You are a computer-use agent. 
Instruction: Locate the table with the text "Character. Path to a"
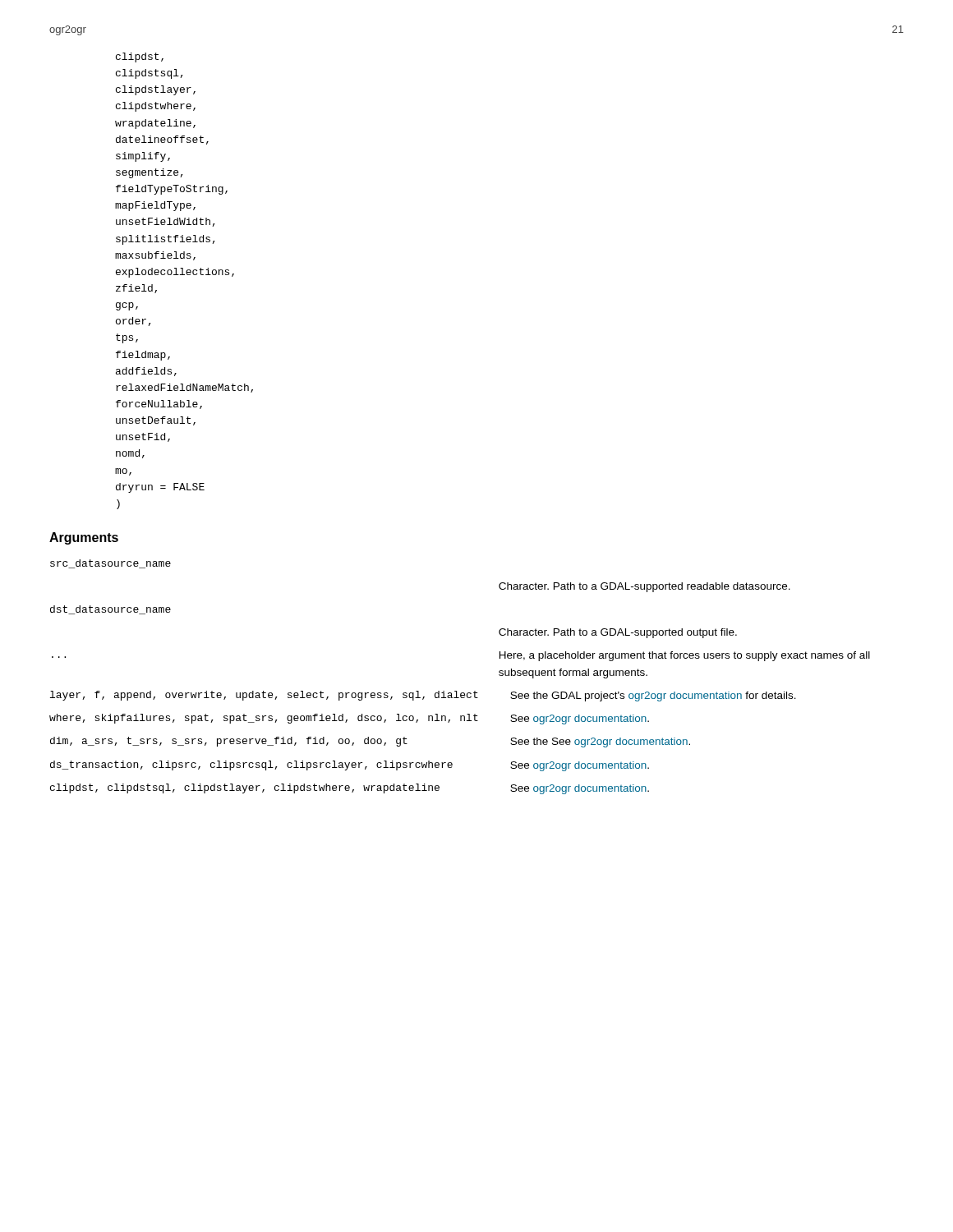coord(476,677)
